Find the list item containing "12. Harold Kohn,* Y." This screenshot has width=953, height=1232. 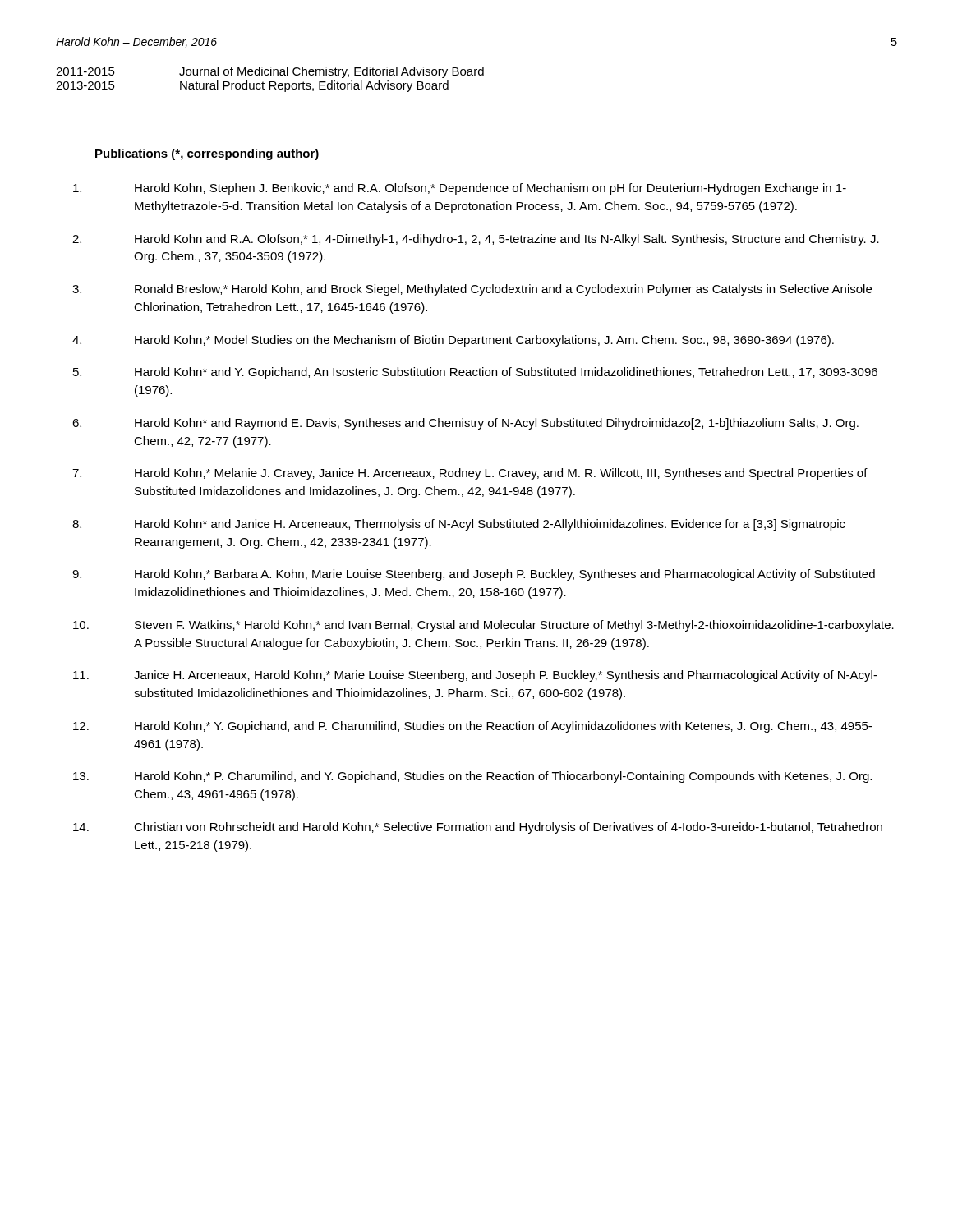tap(476, 735)
